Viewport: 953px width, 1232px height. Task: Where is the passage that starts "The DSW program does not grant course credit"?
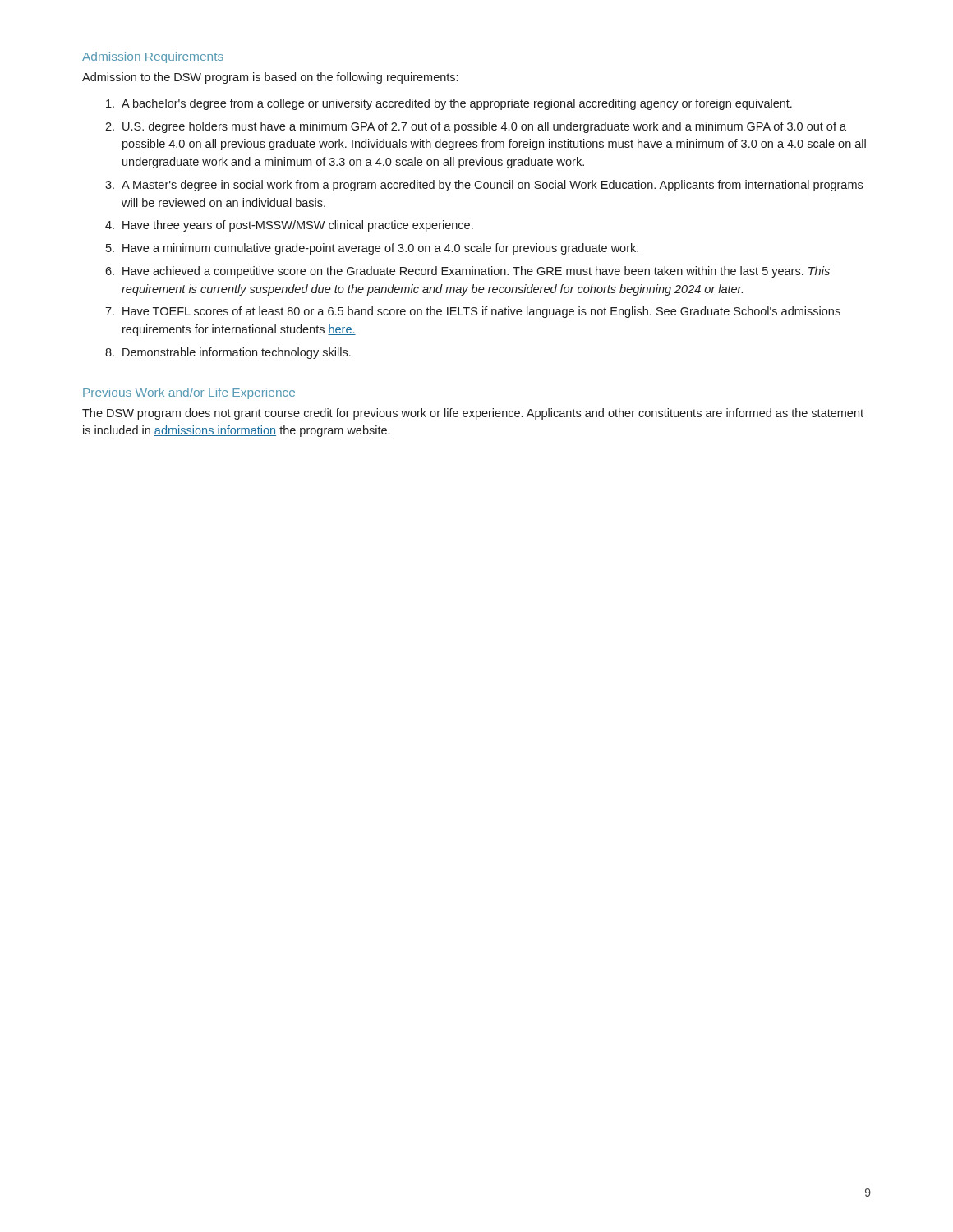tap(476, 422)
